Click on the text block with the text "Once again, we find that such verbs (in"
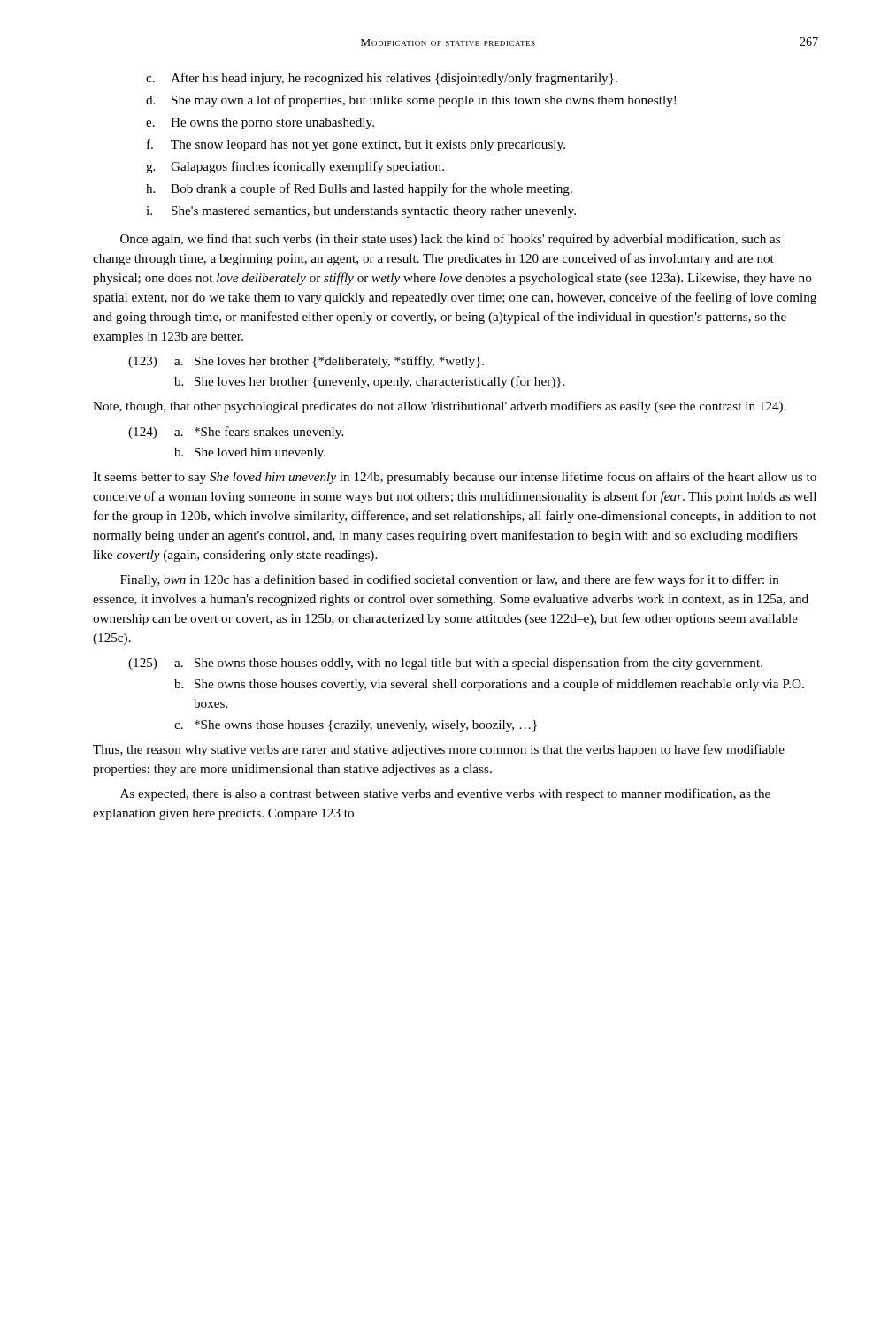Screen dimensions: 1327x896 pyautogui.click(x=455, y=287)
